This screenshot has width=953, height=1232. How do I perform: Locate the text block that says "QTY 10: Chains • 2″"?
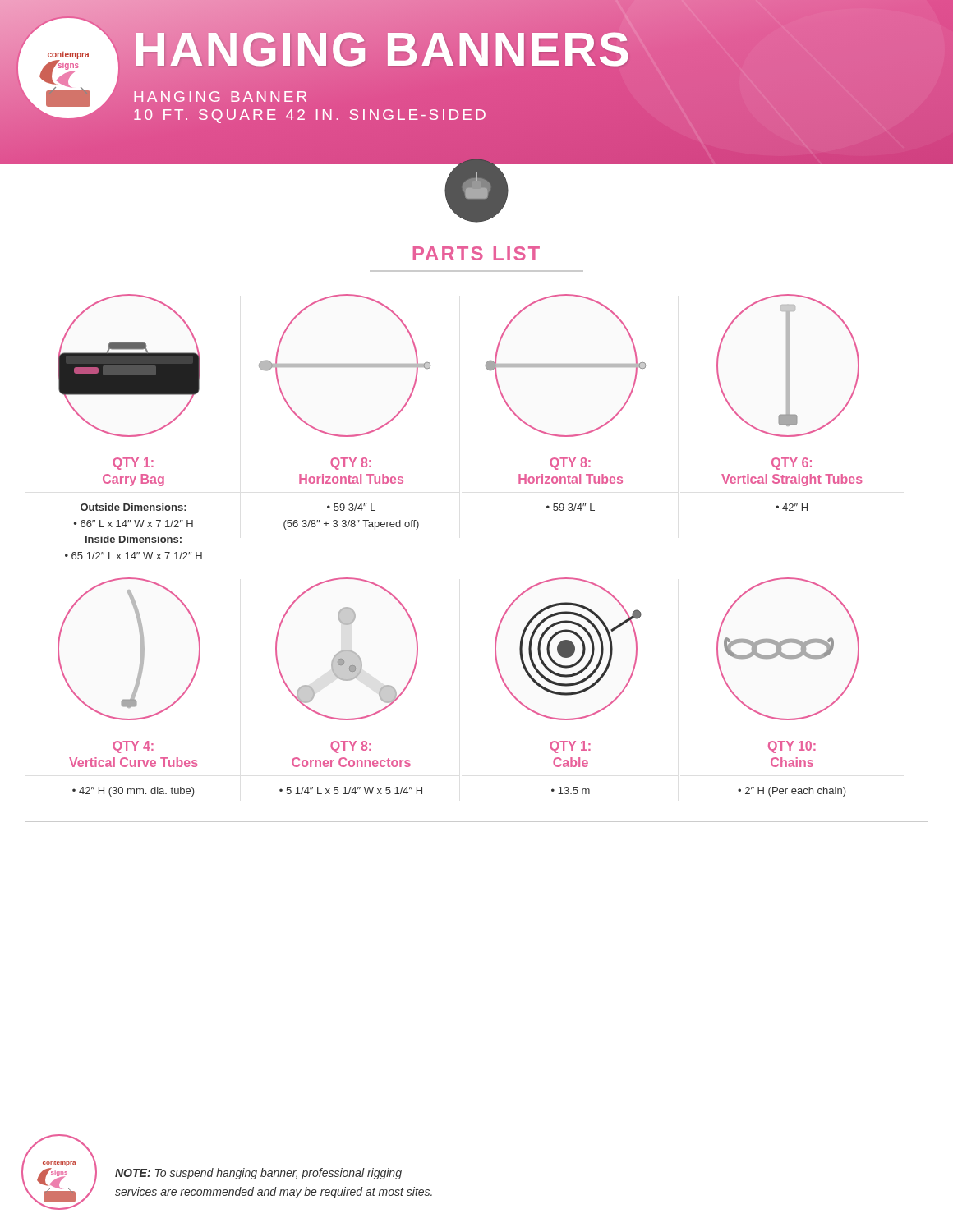(x=792, y=769)
